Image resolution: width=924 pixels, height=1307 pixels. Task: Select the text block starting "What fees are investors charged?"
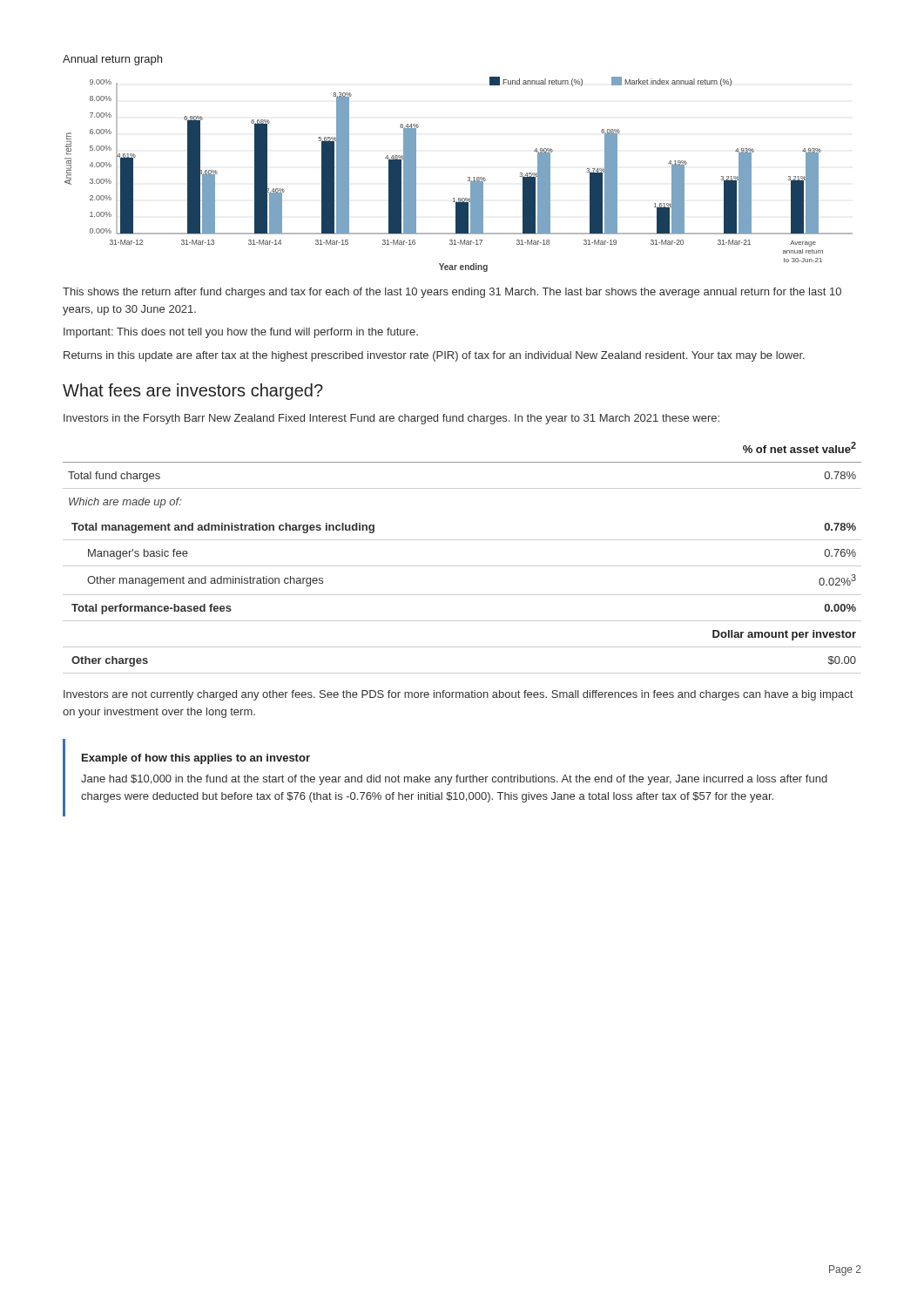[193, 390]
